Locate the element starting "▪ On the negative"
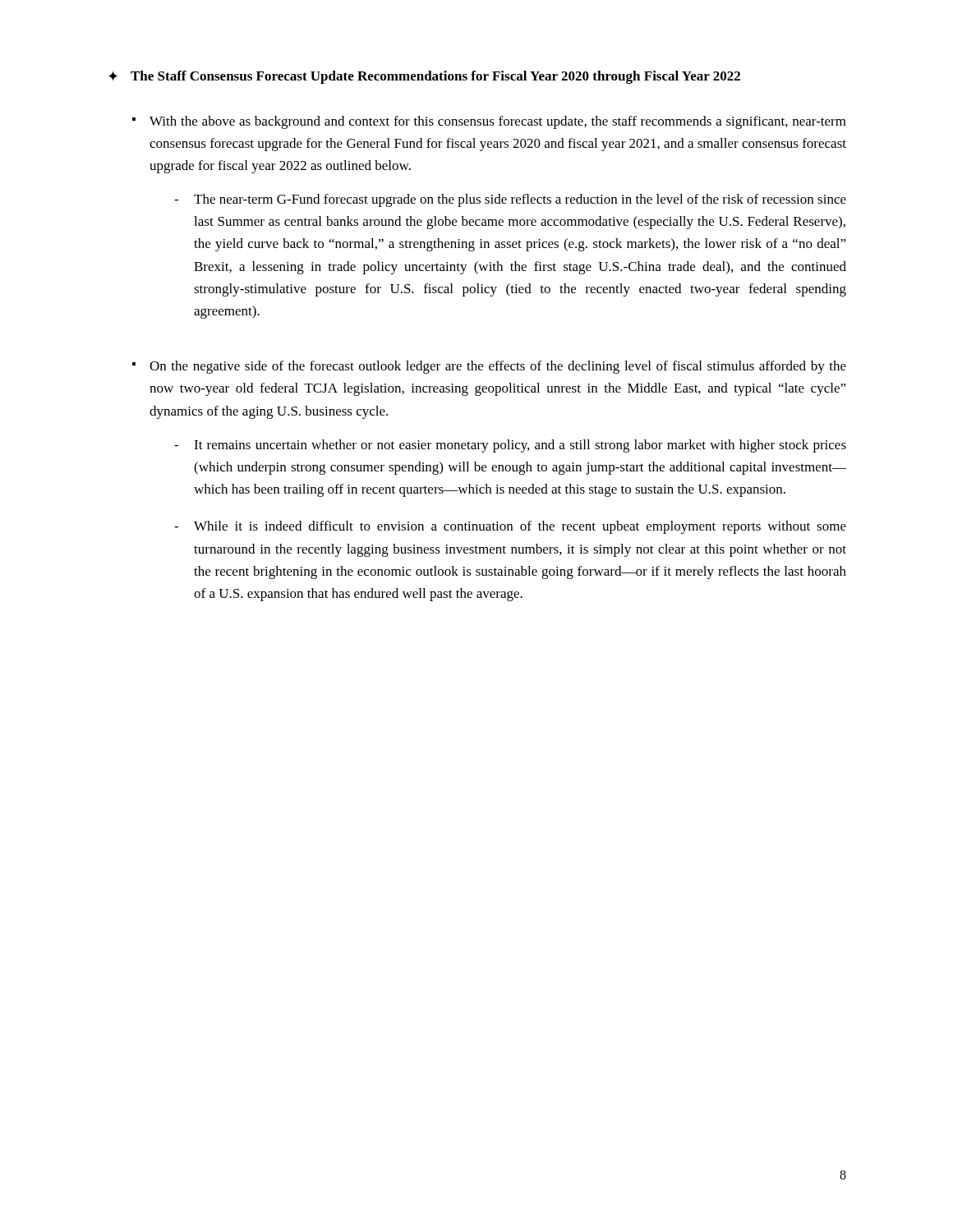This screenshot has height=1232, width=953. click(489, 487)
